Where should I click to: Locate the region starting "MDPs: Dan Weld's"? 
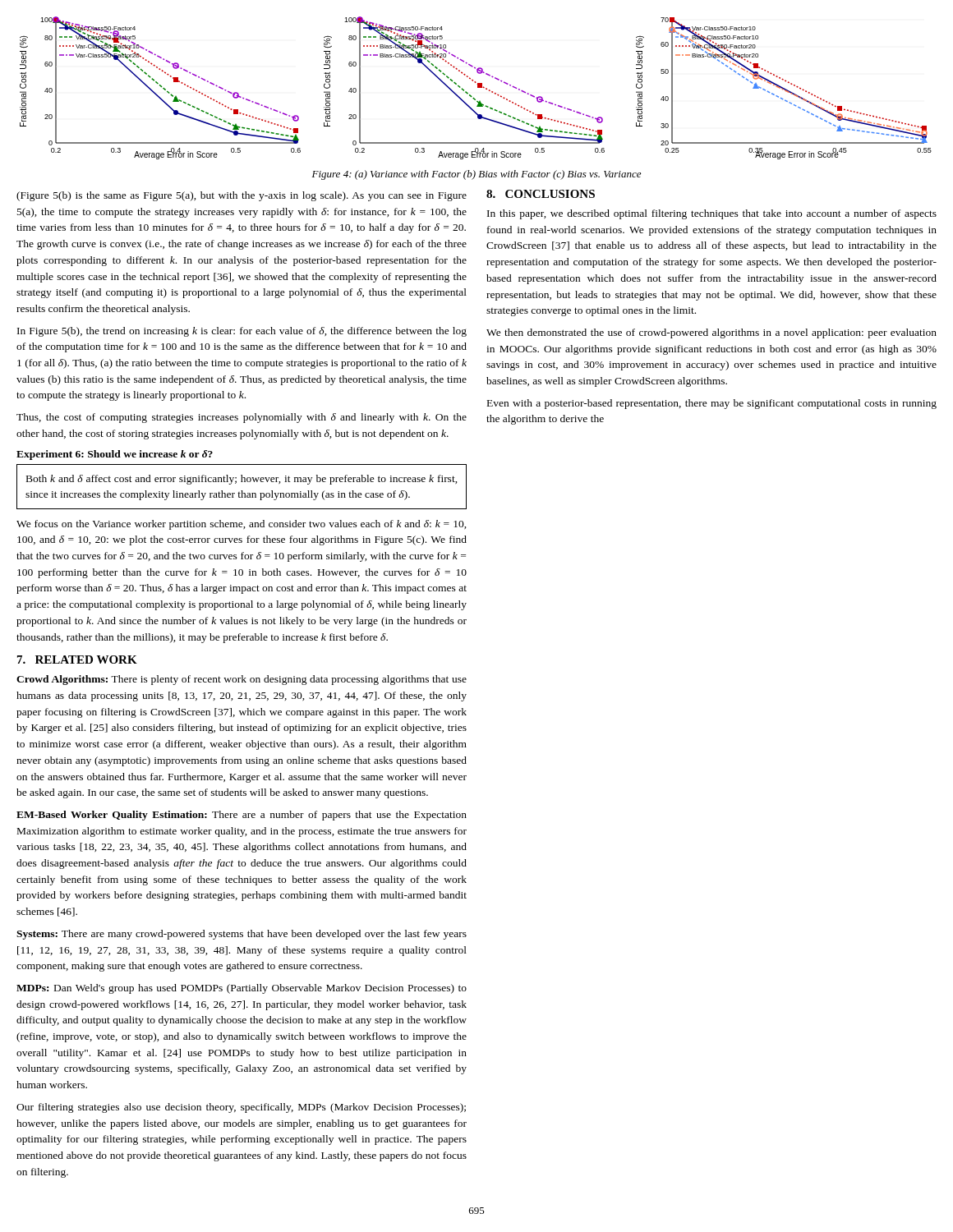click(x=242, y=1036)
